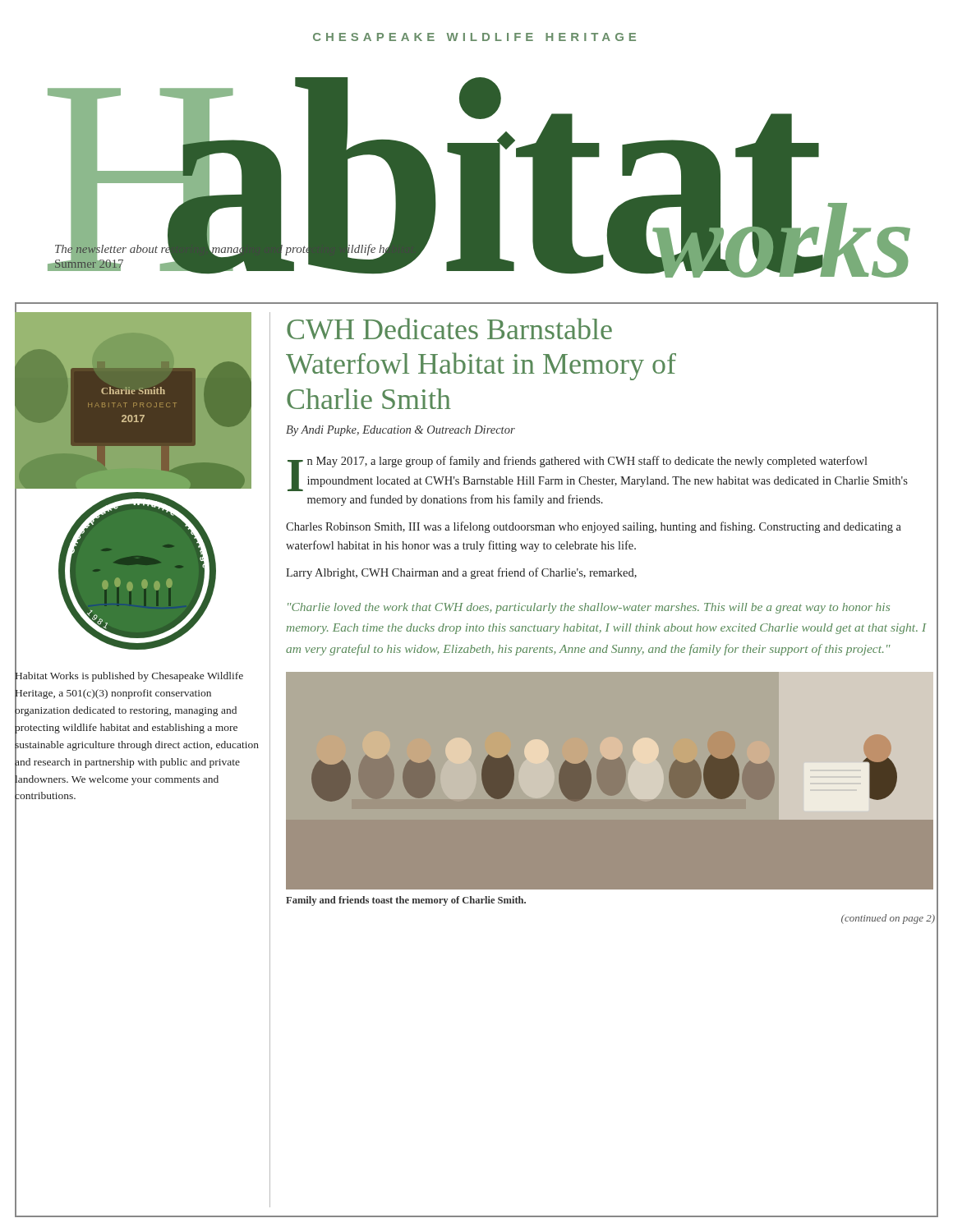Viewport: 953px width, 1232px height.
Task: Click on the passage starting "Habitat Works is published by"
Action: (137, 736)
